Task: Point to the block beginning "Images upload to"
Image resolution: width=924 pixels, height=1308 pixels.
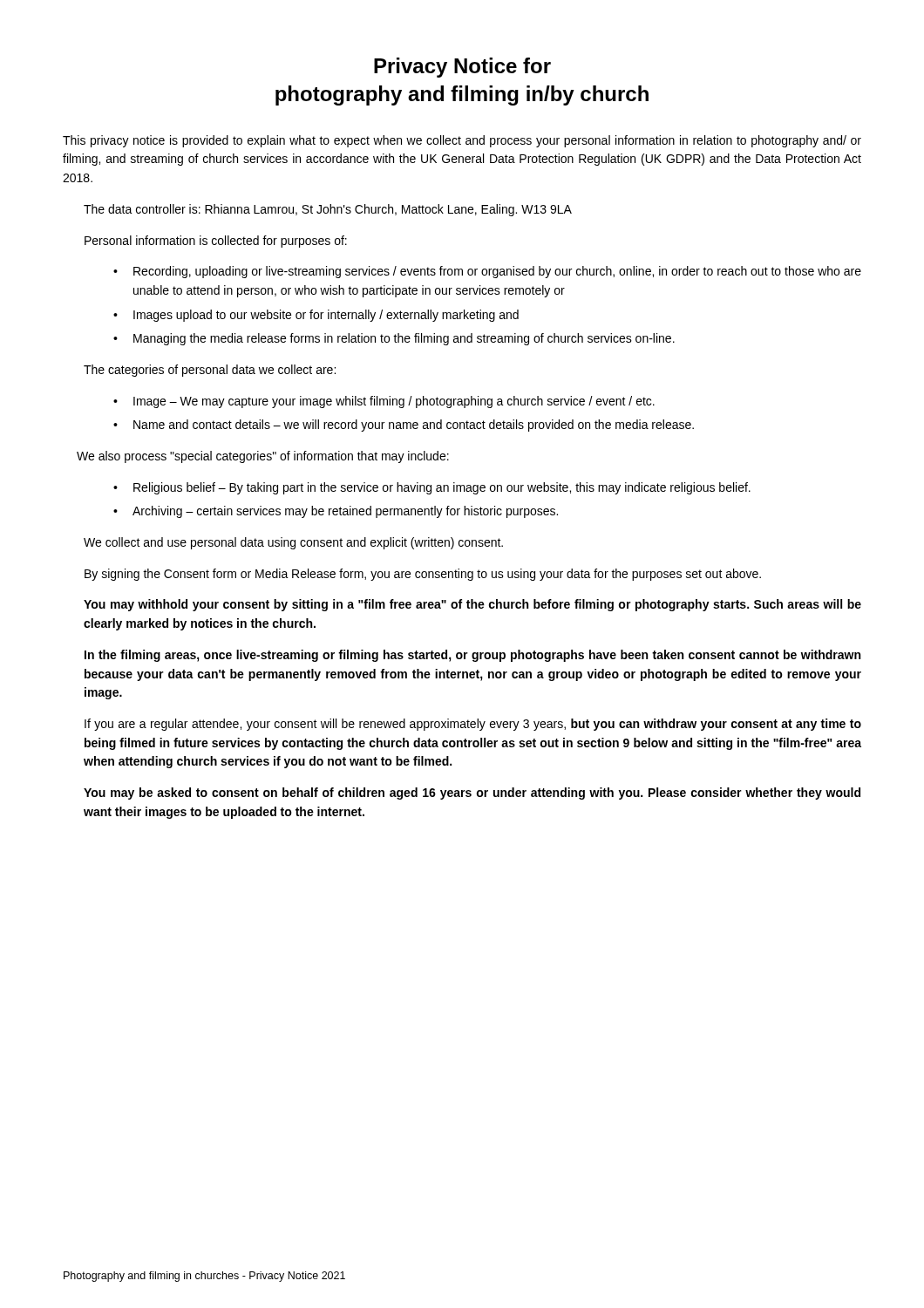Action: tap(326, 314)
